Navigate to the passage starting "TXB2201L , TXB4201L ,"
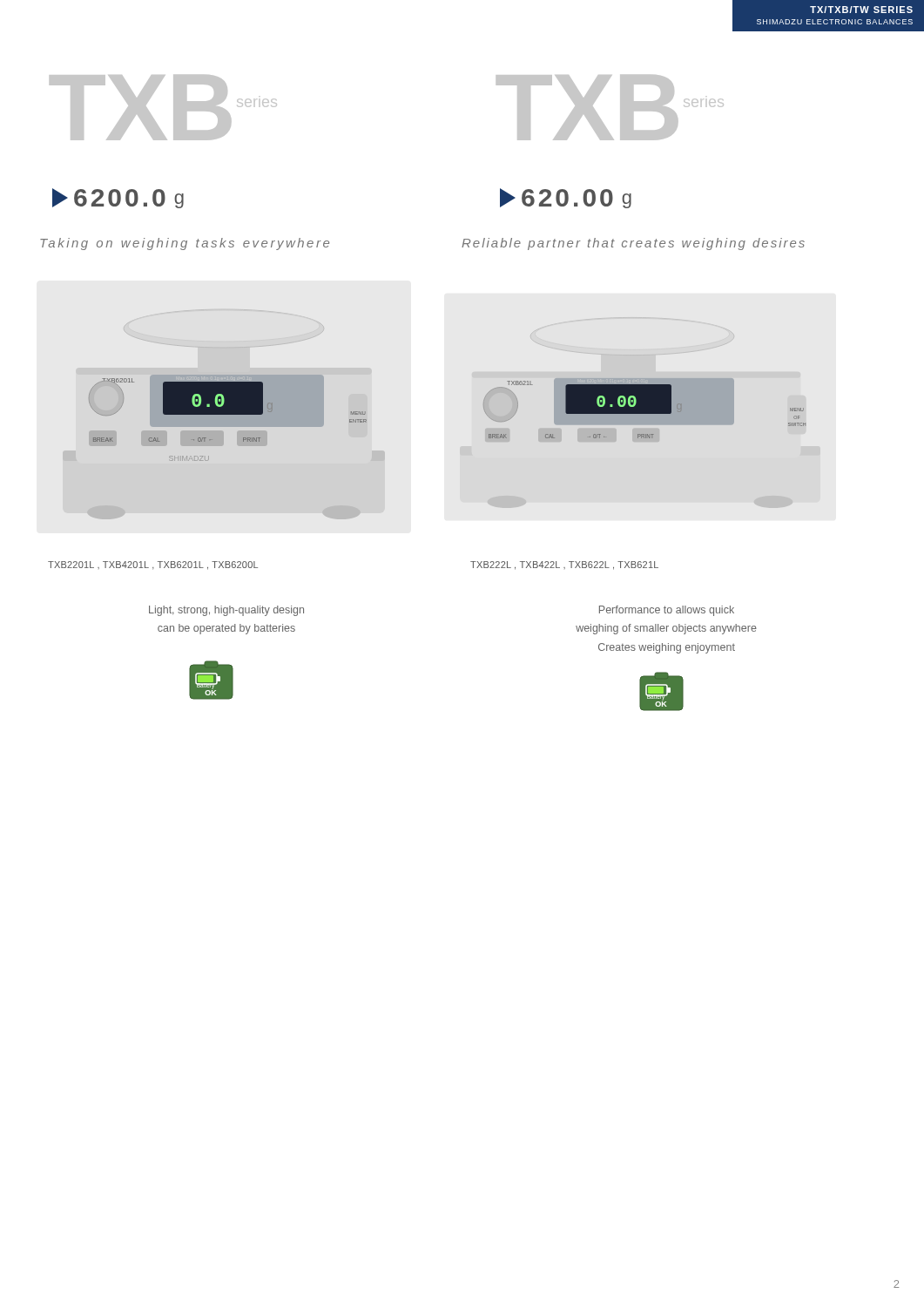 tap(153, 565)
